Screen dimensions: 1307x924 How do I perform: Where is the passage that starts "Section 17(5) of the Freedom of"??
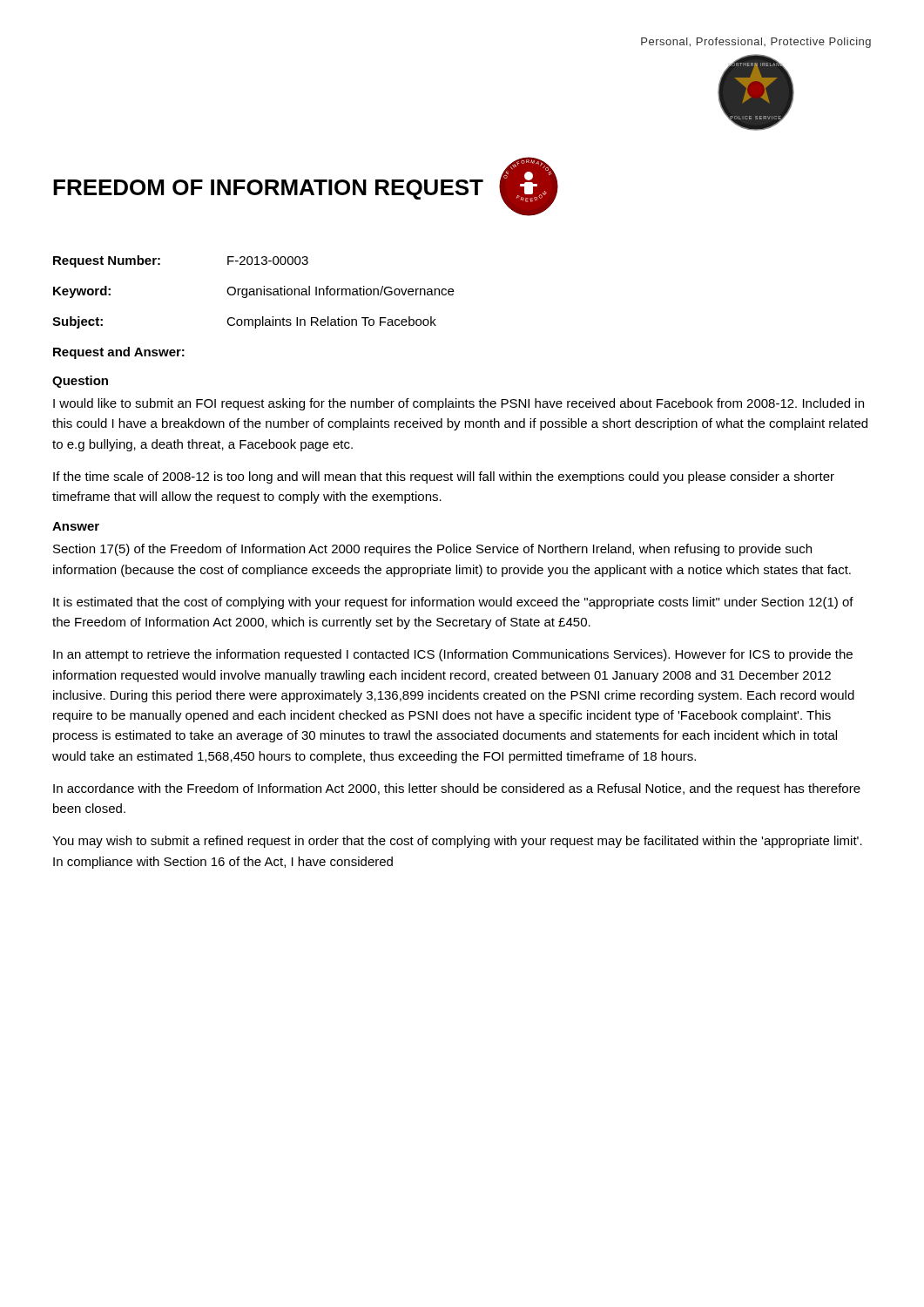click(x=452, y=559)
